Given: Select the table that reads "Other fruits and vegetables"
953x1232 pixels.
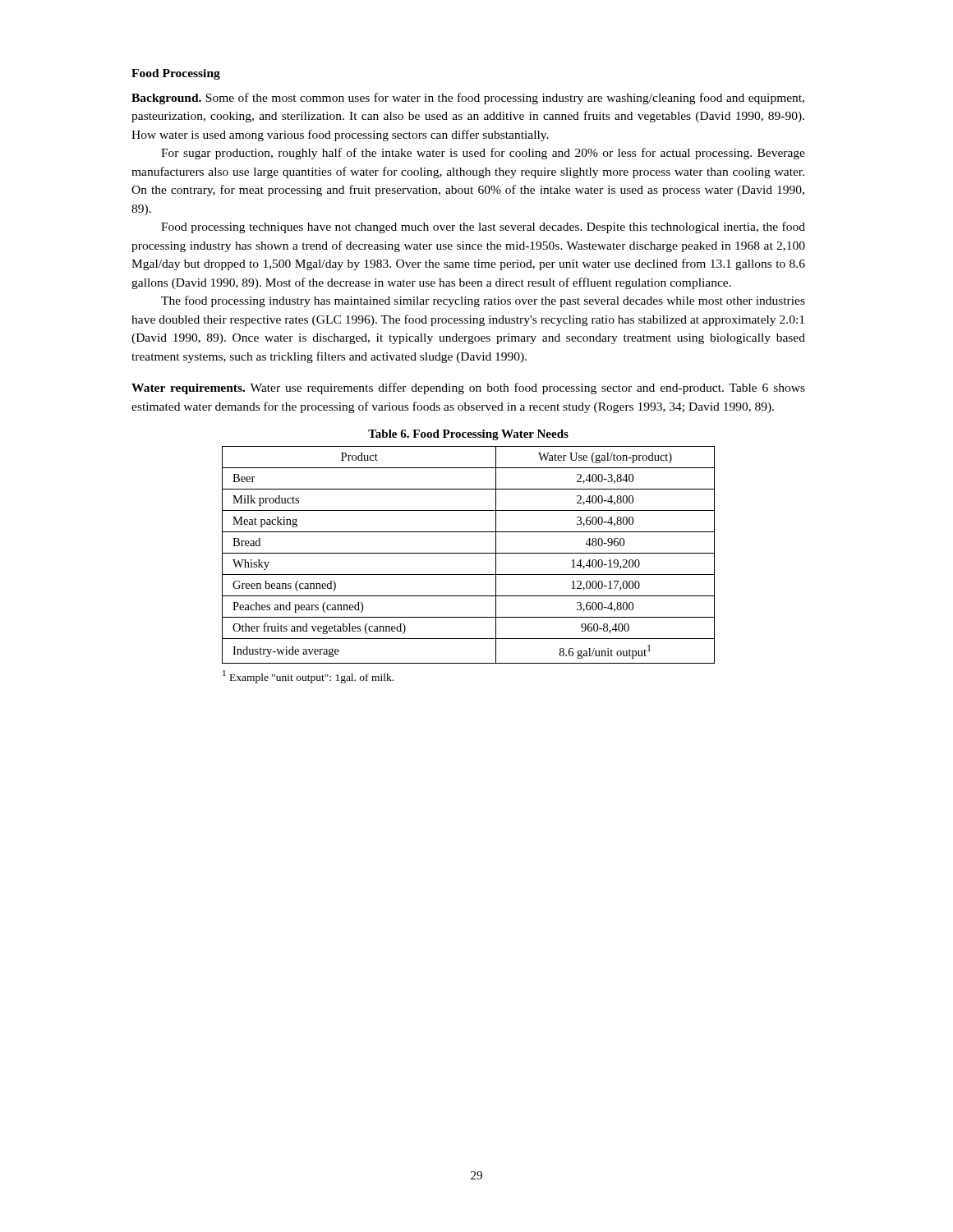Looking at the screenshot, I should 468,555.
